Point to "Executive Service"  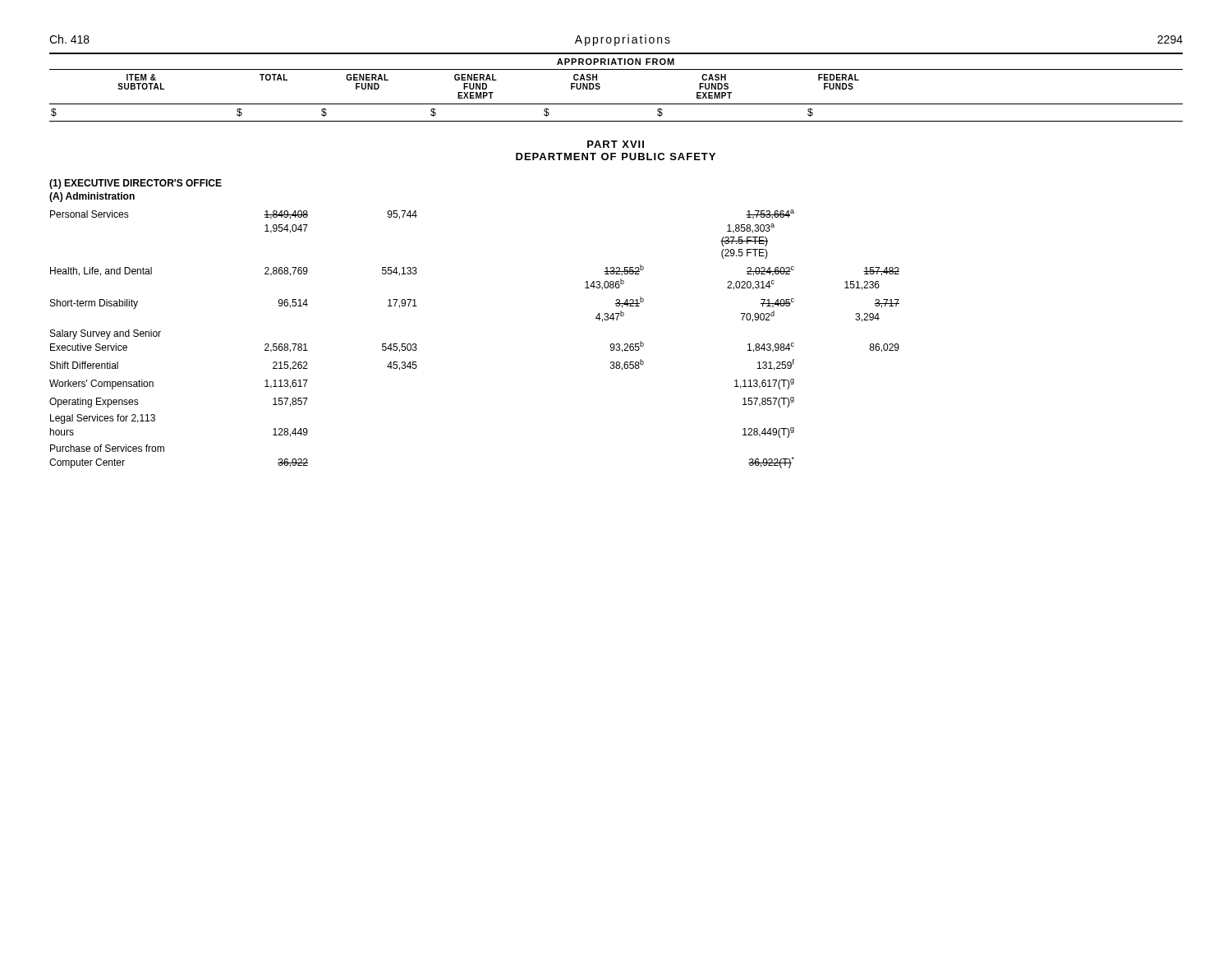pyautogui.click(x=88, y=348)
